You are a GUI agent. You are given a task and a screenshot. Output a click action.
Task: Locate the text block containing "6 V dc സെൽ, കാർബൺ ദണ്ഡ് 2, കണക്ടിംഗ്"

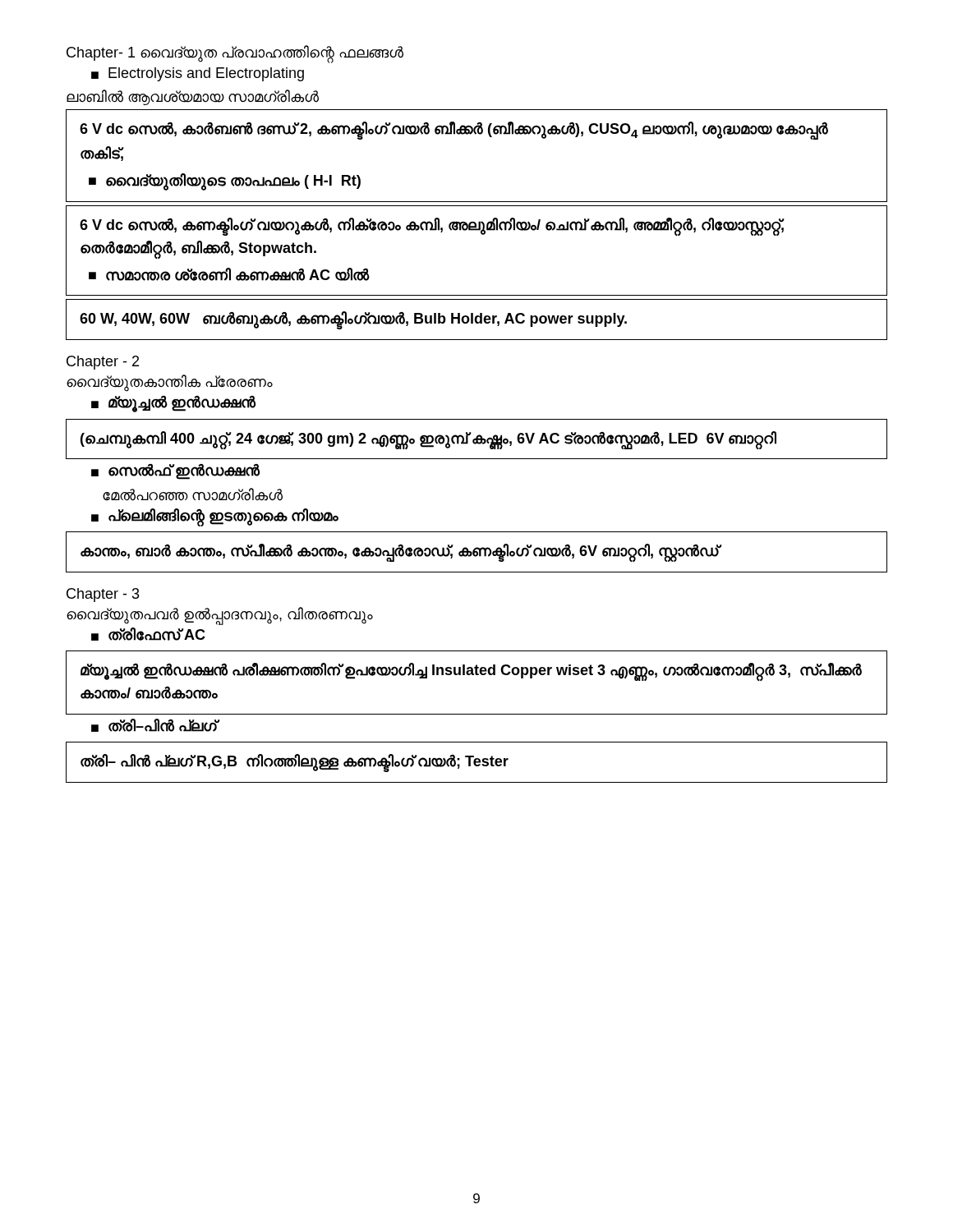point(454,131)
